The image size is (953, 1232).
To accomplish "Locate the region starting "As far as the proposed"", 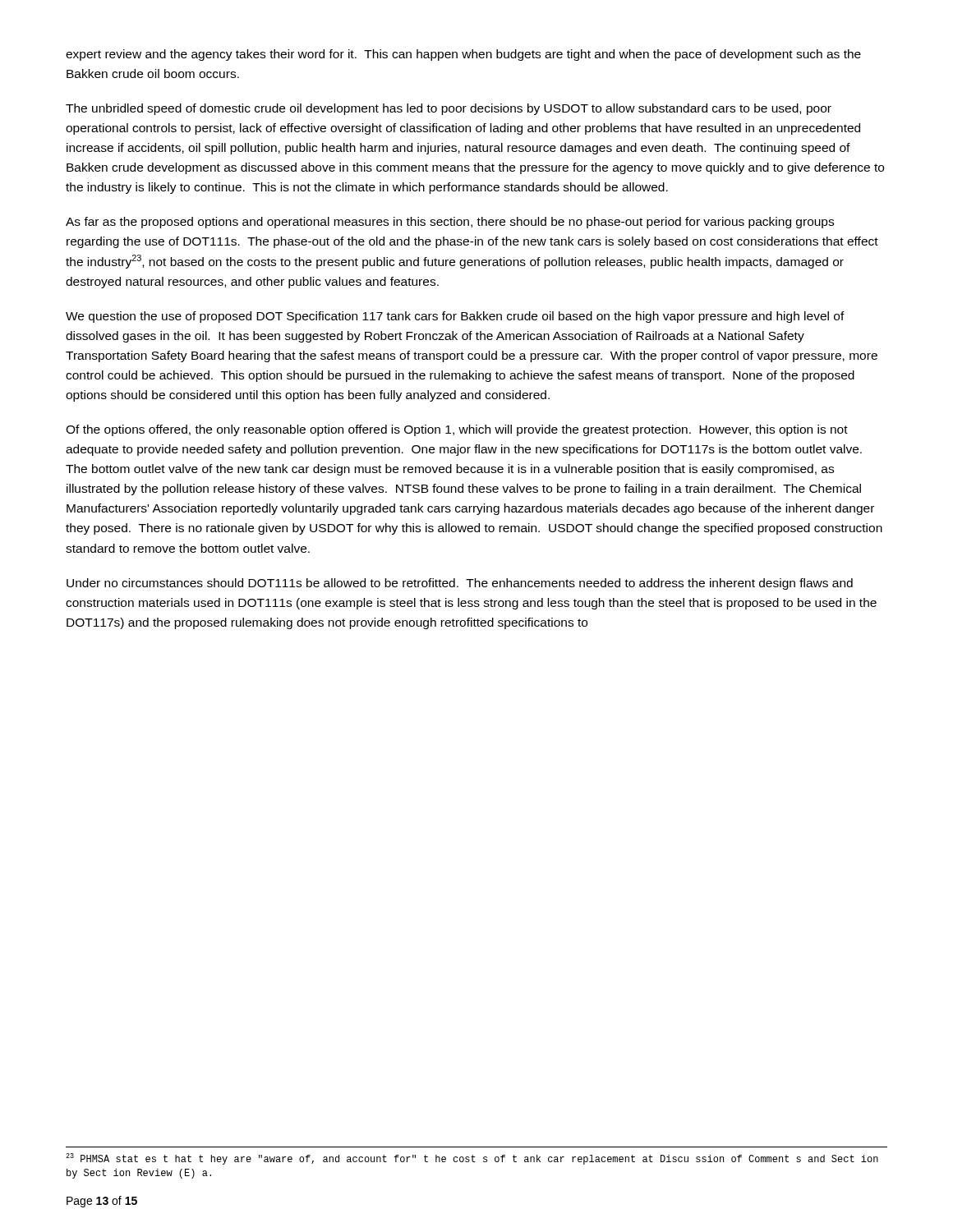I will tap(472, 252).
